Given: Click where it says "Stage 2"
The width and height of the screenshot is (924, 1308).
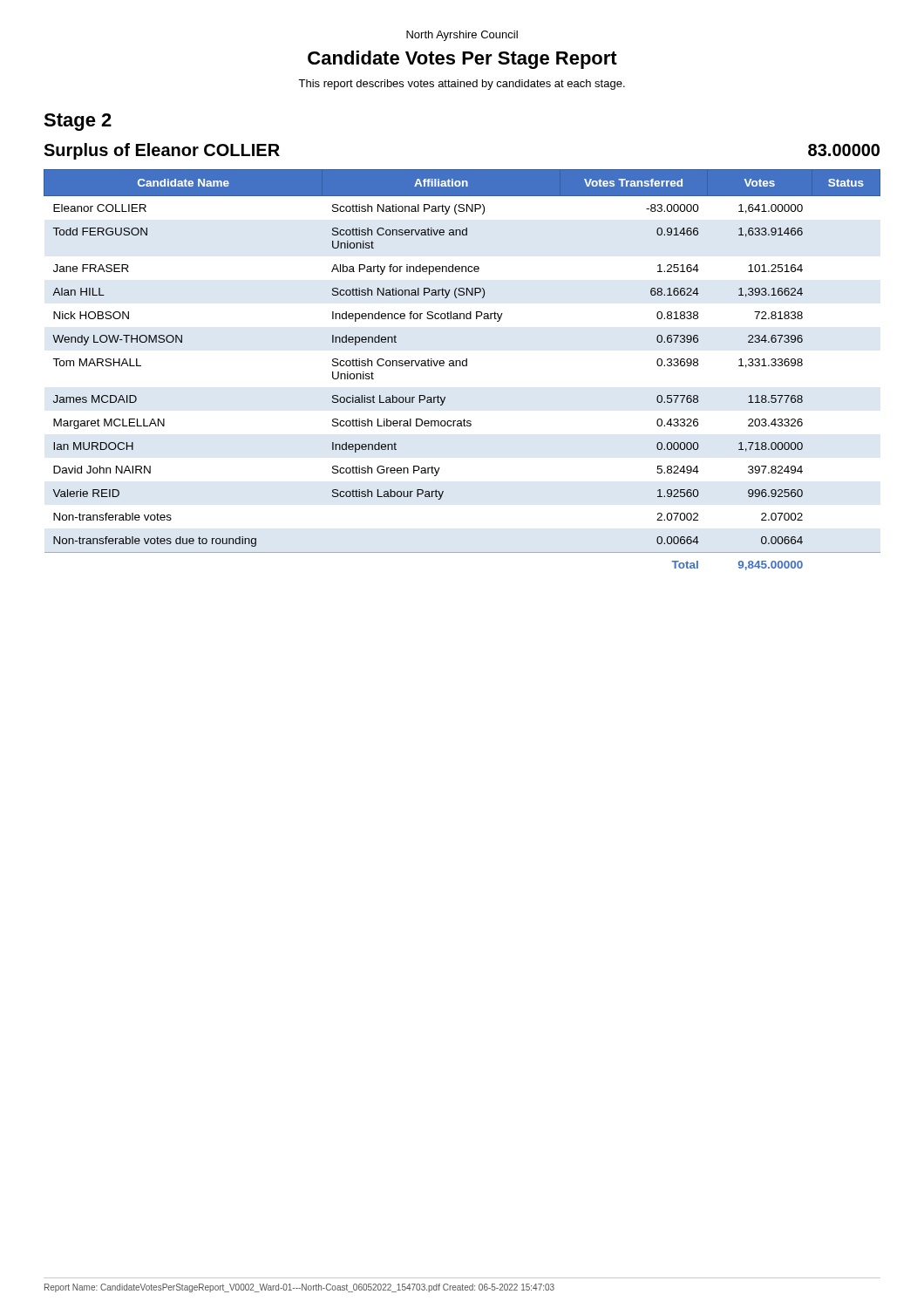Looking at the screenshot, I should pyautogui.click(x=78, y=120).
